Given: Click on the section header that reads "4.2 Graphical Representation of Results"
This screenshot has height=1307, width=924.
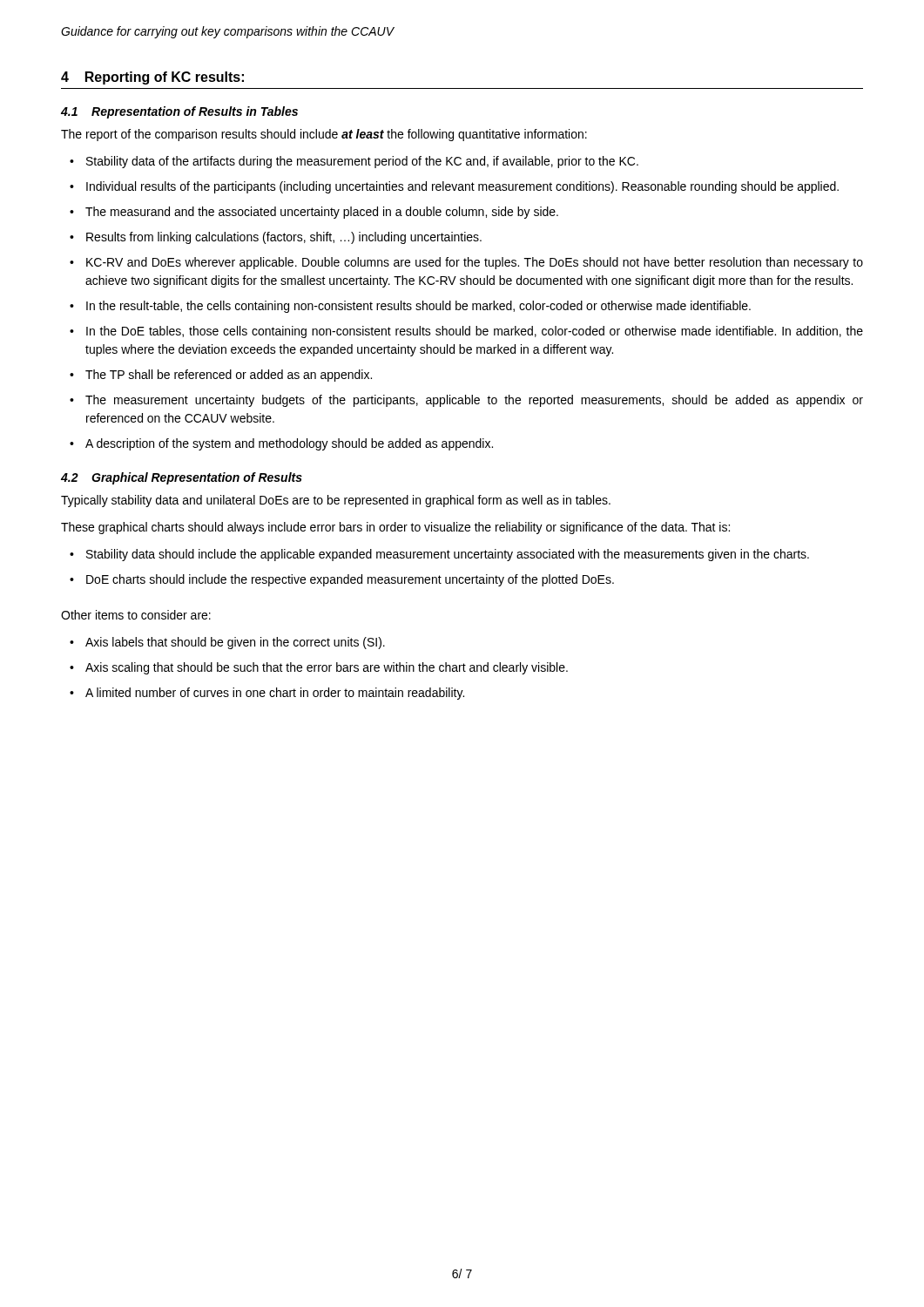Looking at the screenshot, I should [x=182, y=478].
